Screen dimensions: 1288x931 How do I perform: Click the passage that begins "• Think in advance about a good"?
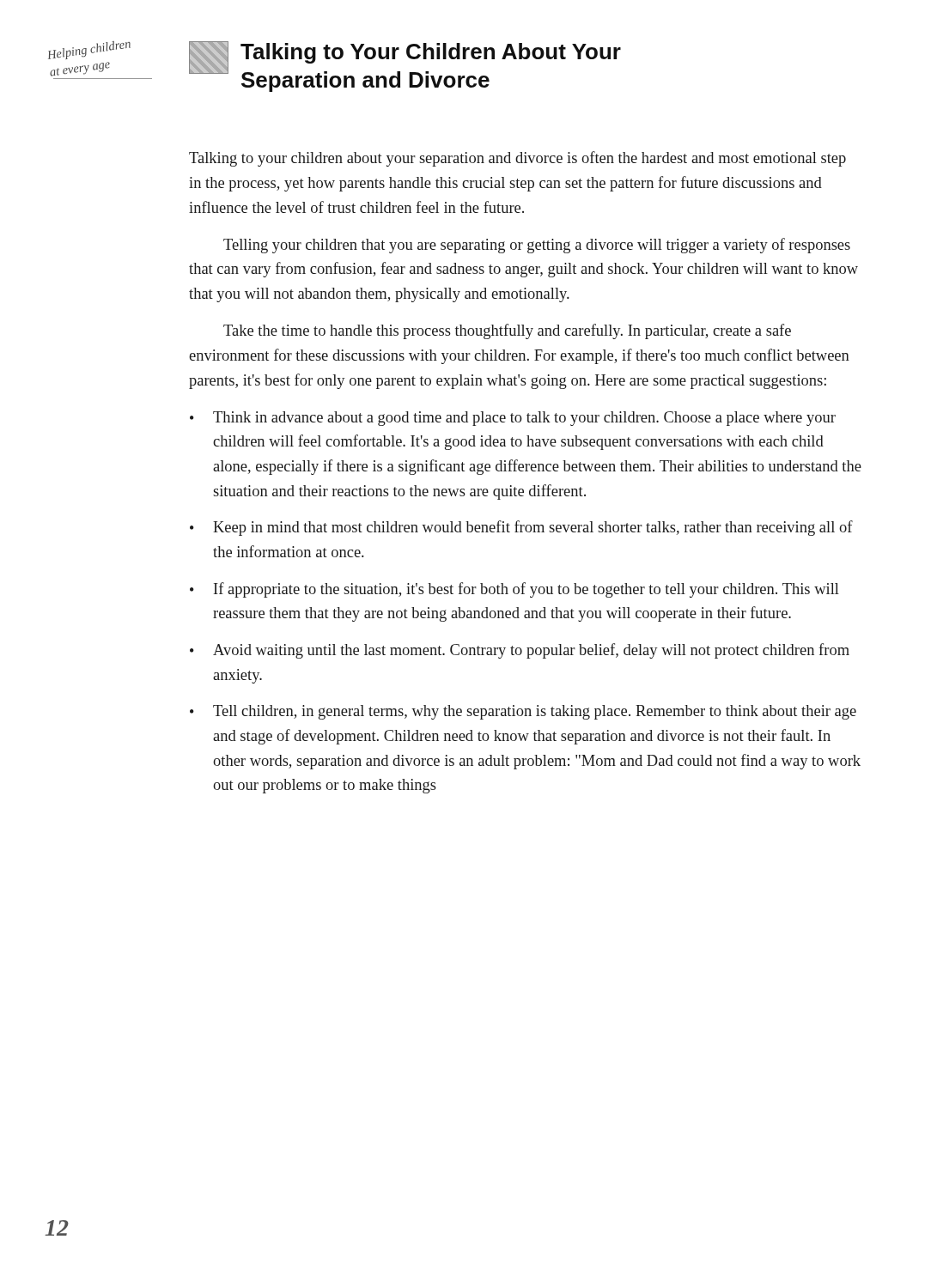526,454
